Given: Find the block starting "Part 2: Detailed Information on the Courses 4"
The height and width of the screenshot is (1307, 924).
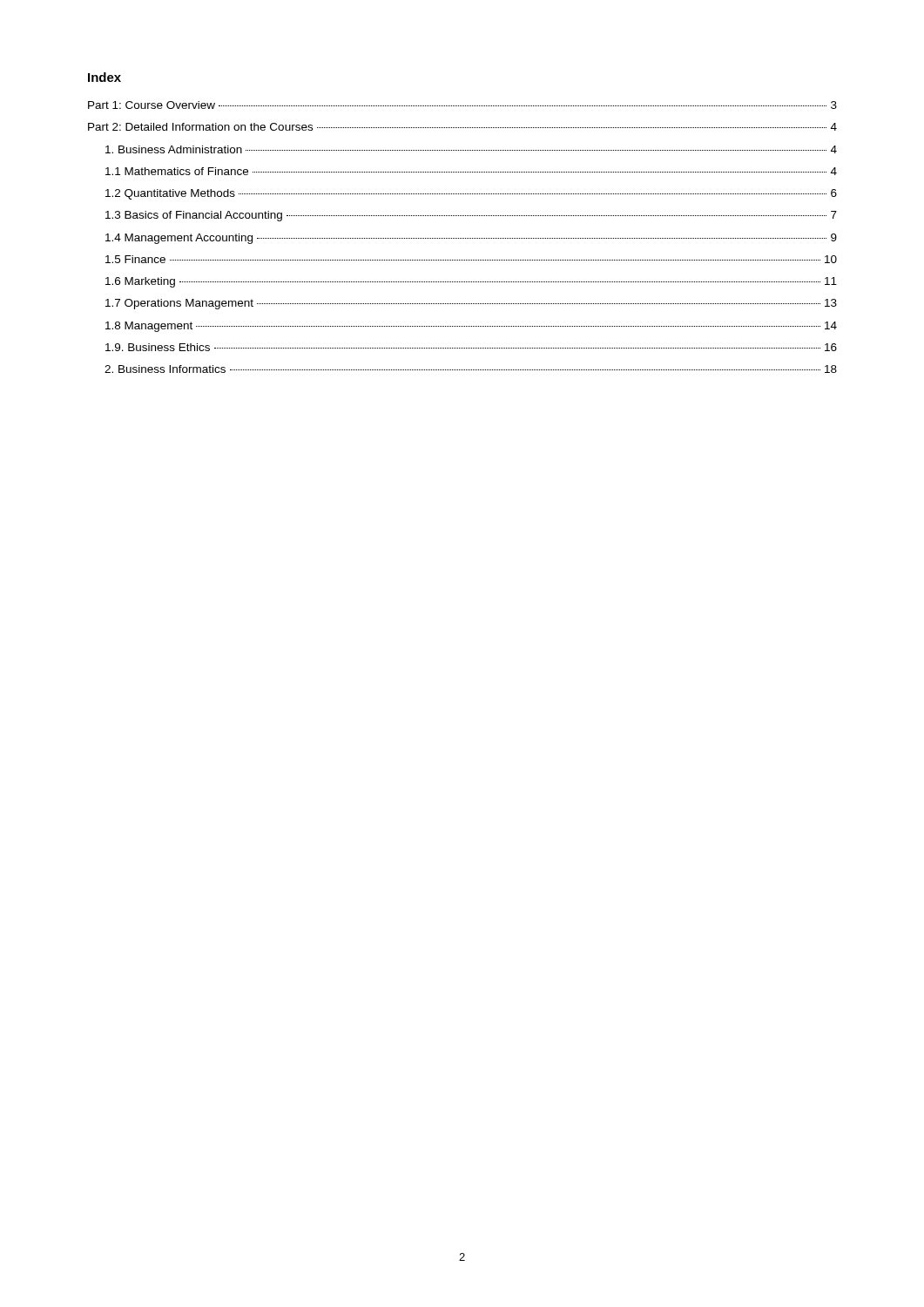Looking at the screenshot, I should (462, 127).
